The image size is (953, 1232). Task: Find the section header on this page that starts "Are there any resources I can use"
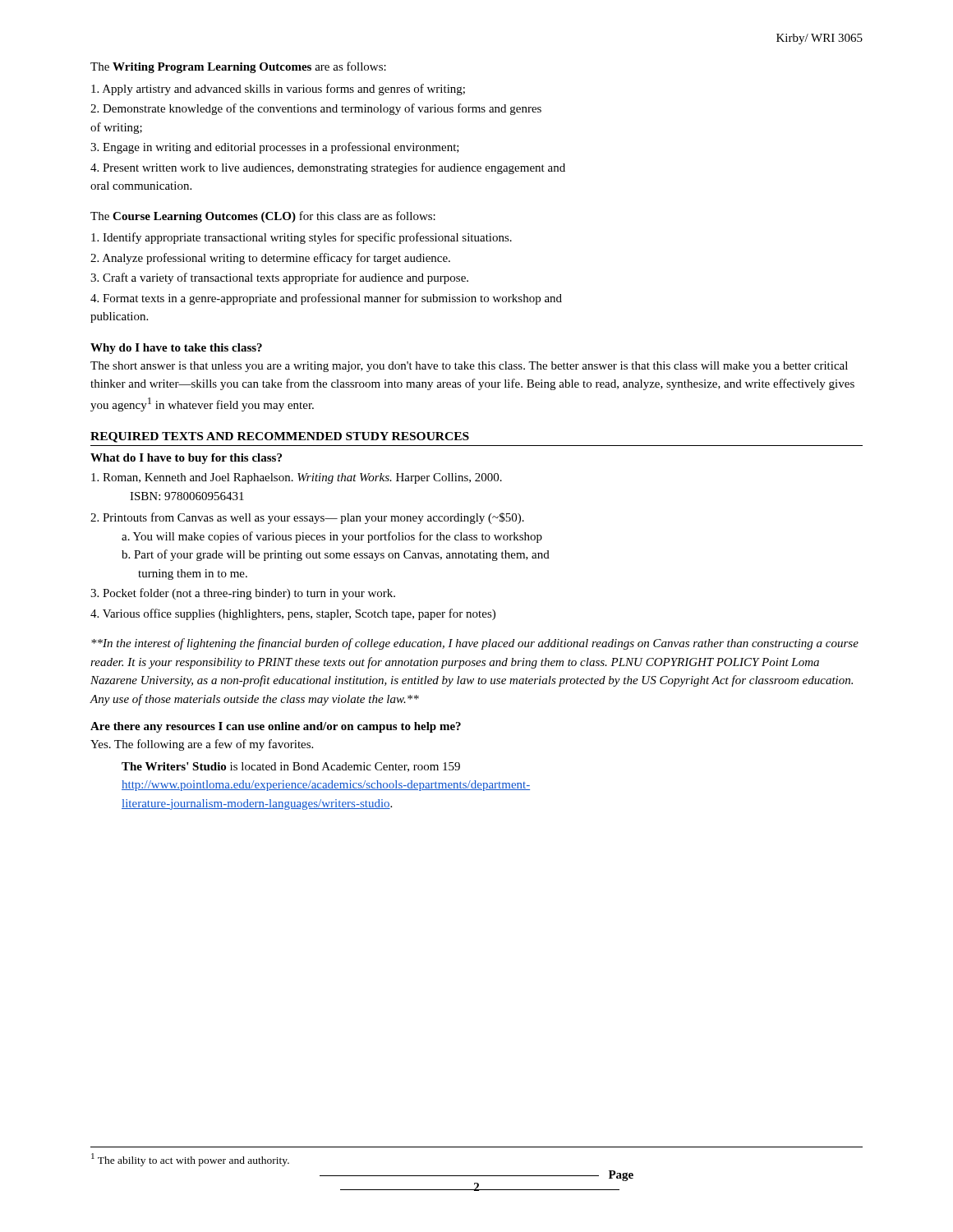click(276, 726)
